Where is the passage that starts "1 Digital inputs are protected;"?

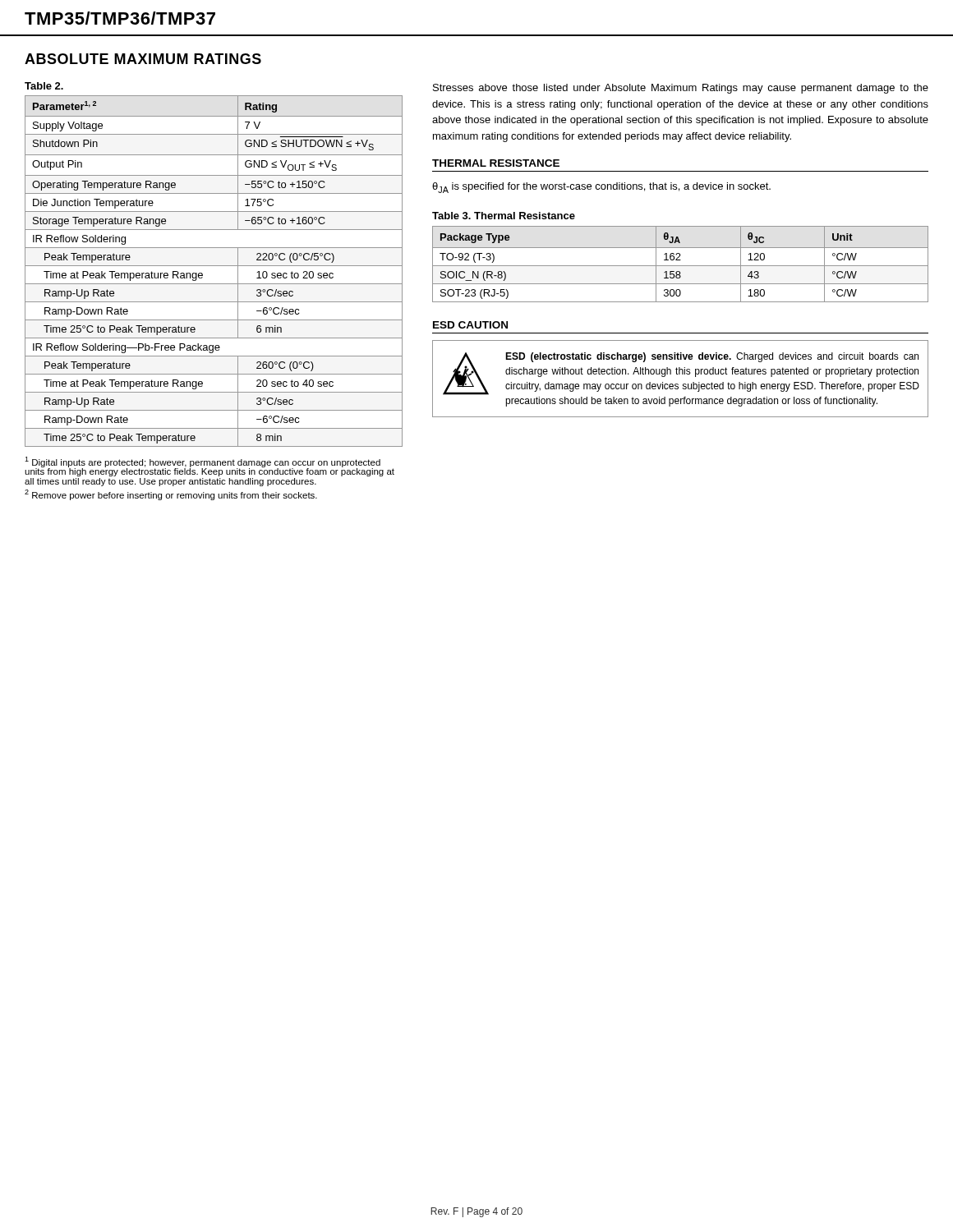click(214, 471)
